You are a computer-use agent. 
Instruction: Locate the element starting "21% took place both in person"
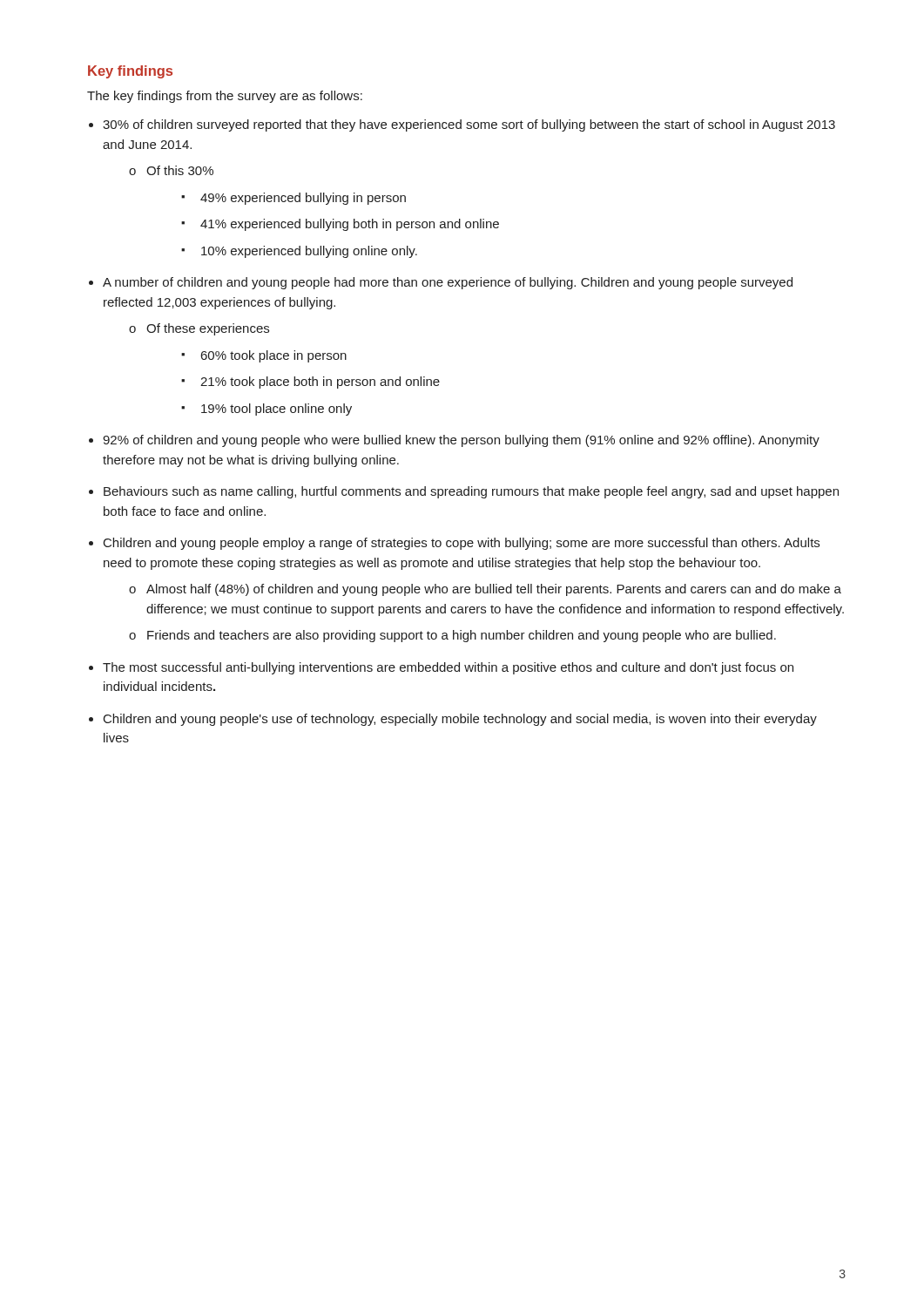[320, 381]
